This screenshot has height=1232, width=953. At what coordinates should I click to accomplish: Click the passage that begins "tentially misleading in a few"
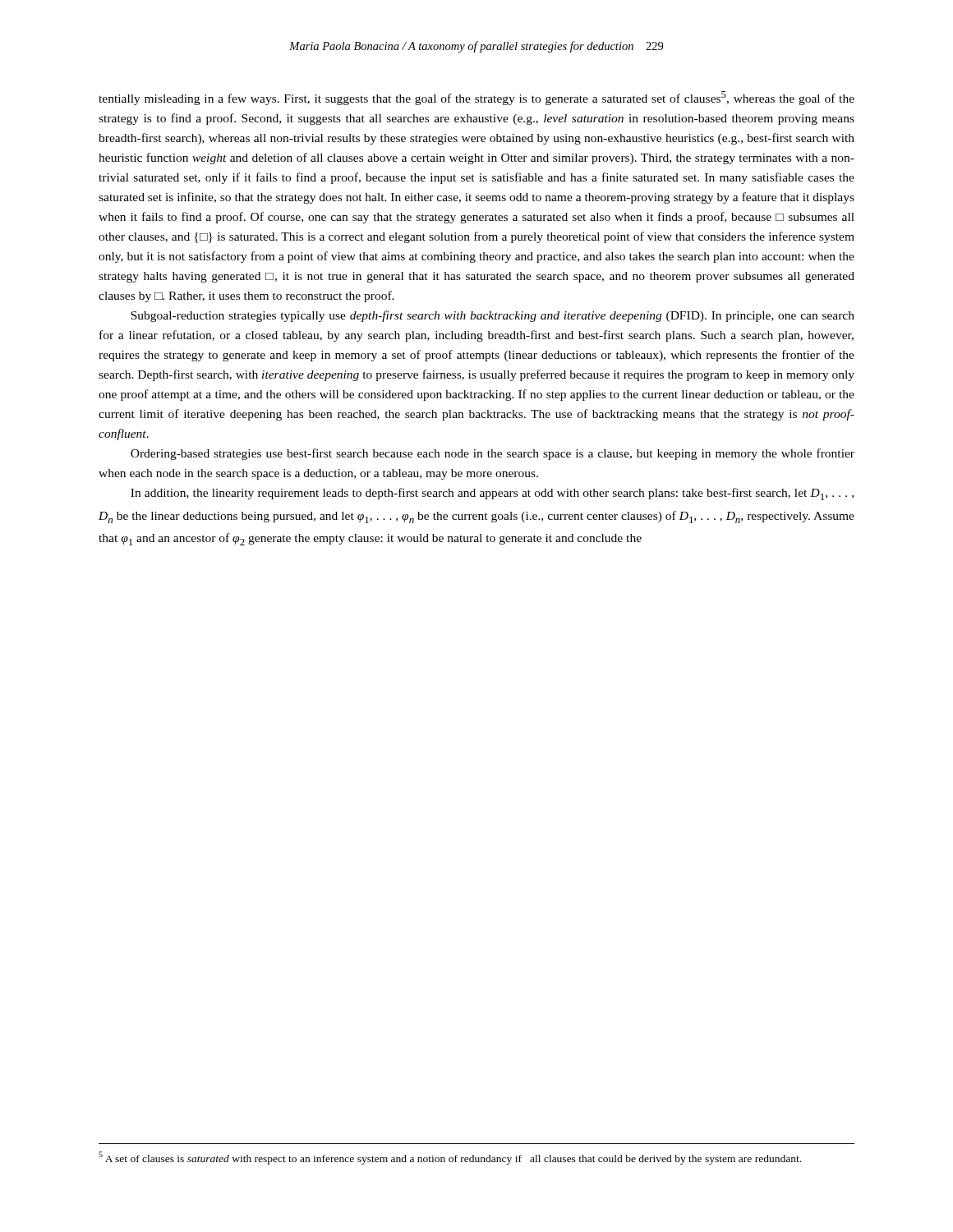click(476, 318)
